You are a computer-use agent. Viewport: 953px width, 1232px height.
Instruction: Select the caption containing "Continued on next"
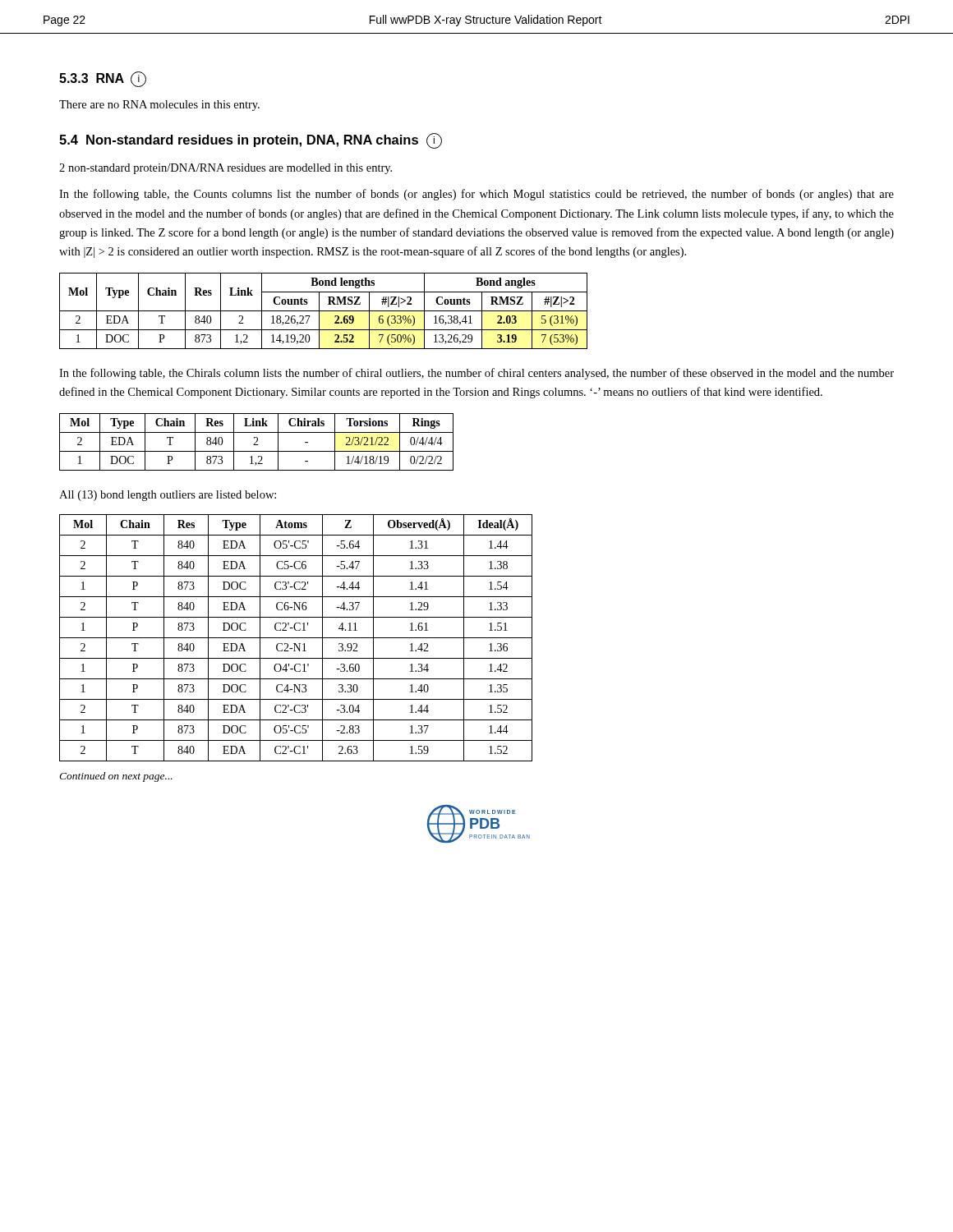pyautogui.click(x=116, y=776)
